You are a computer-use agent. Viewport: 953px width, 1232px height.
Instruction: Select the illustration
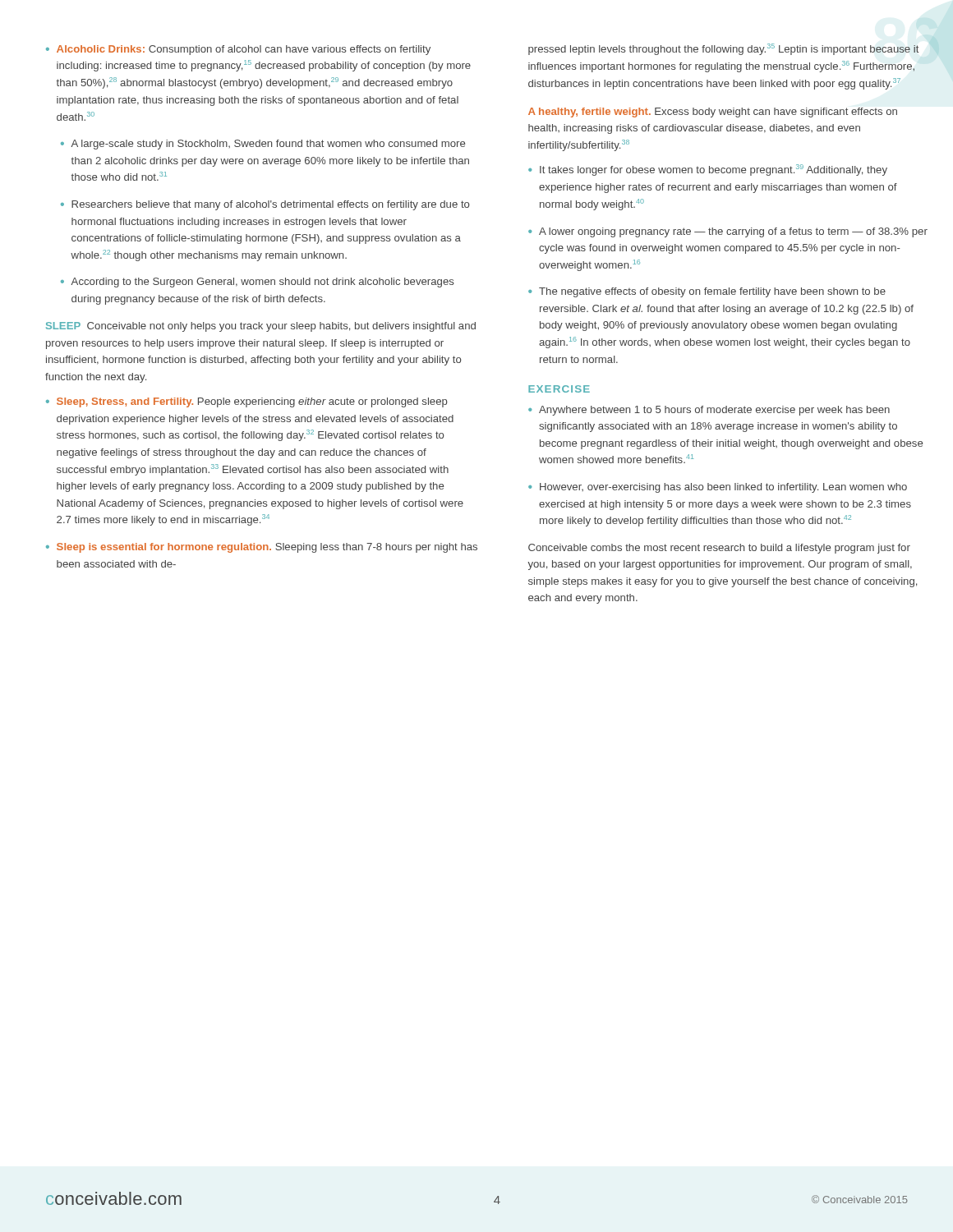tap(900, 53)
